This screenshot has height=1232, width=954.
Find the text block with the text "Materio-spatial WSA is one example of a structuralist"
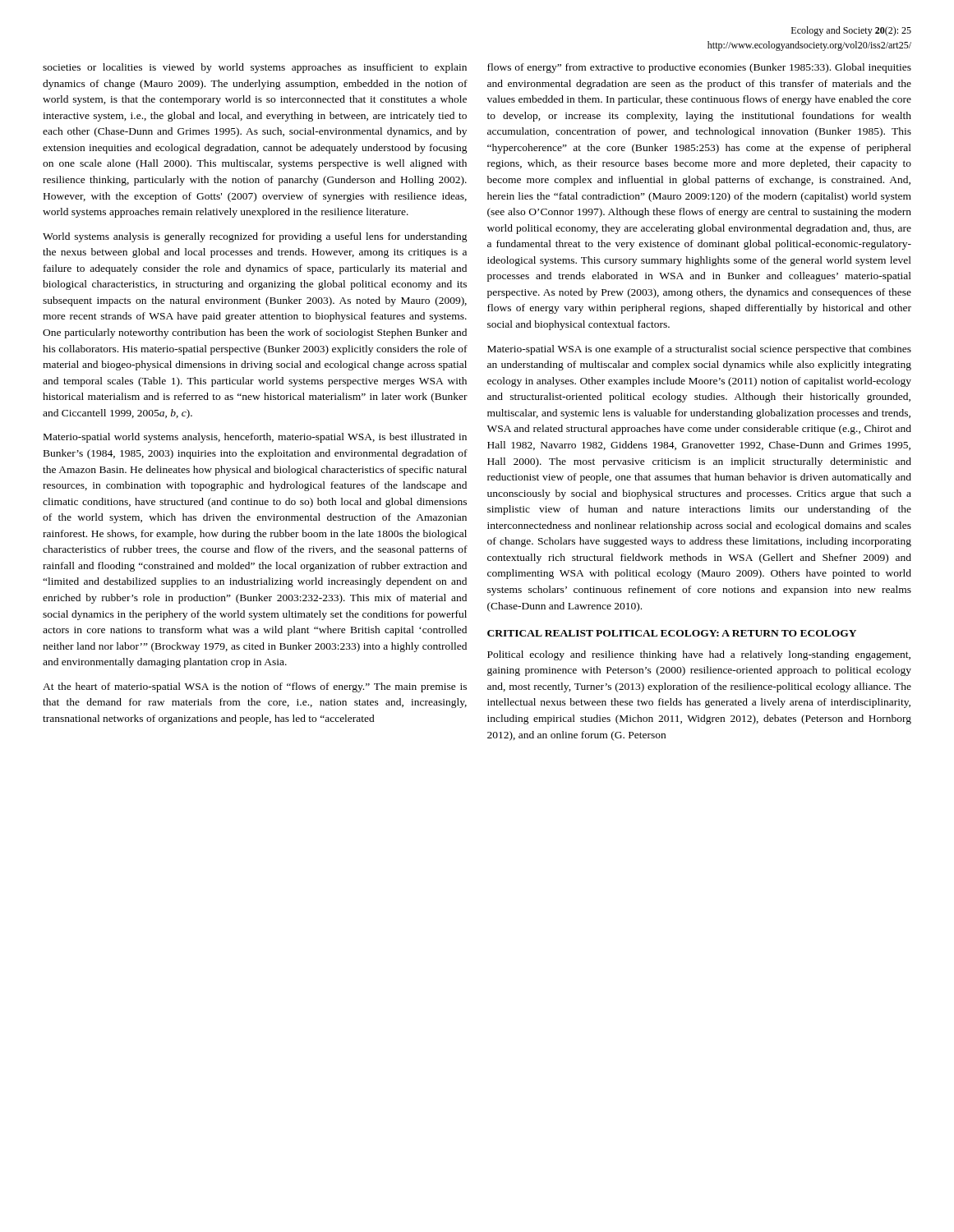click(x=699, y=477)
